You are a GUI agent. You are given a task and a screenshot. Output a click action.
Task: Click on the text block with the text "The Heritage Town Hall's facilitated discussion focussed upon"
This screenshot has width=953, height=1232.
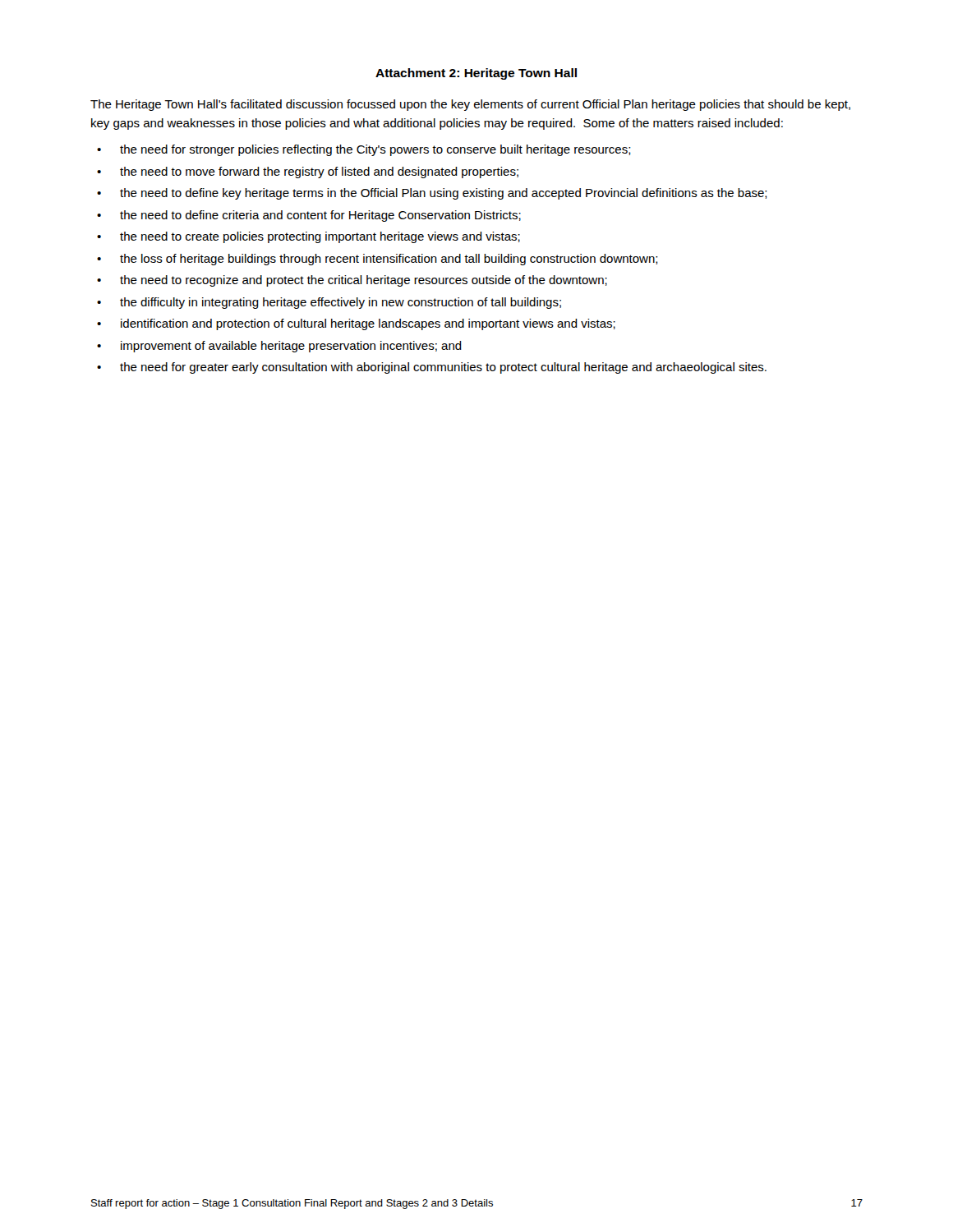471,113
